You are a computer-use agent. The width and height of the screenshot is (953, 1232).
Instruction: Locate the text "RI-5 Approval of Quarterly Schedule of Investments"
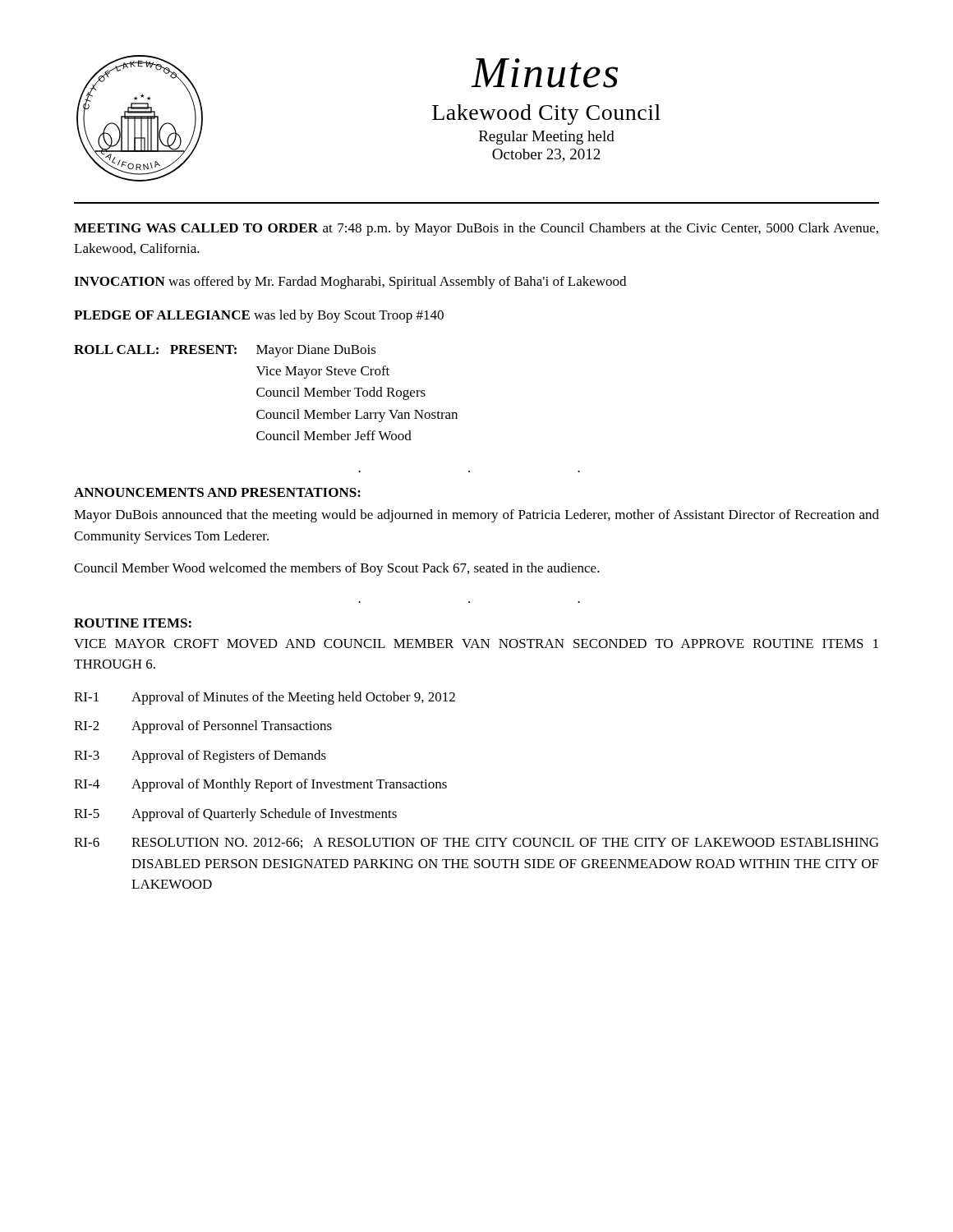(235, 815)
